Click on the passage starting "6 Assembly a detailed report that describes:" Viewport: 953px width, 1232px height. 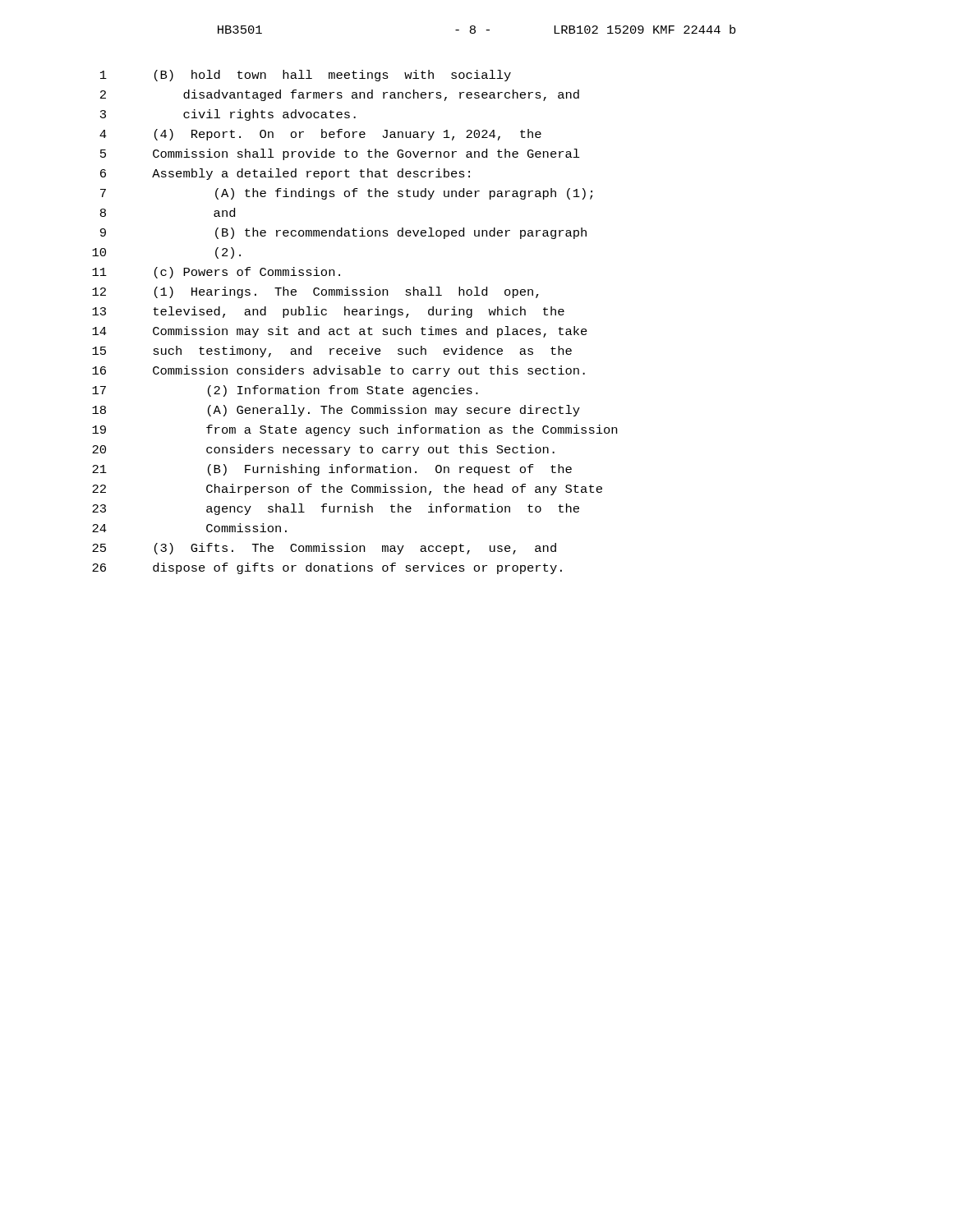pyautogui.click(x=476, y=174)
